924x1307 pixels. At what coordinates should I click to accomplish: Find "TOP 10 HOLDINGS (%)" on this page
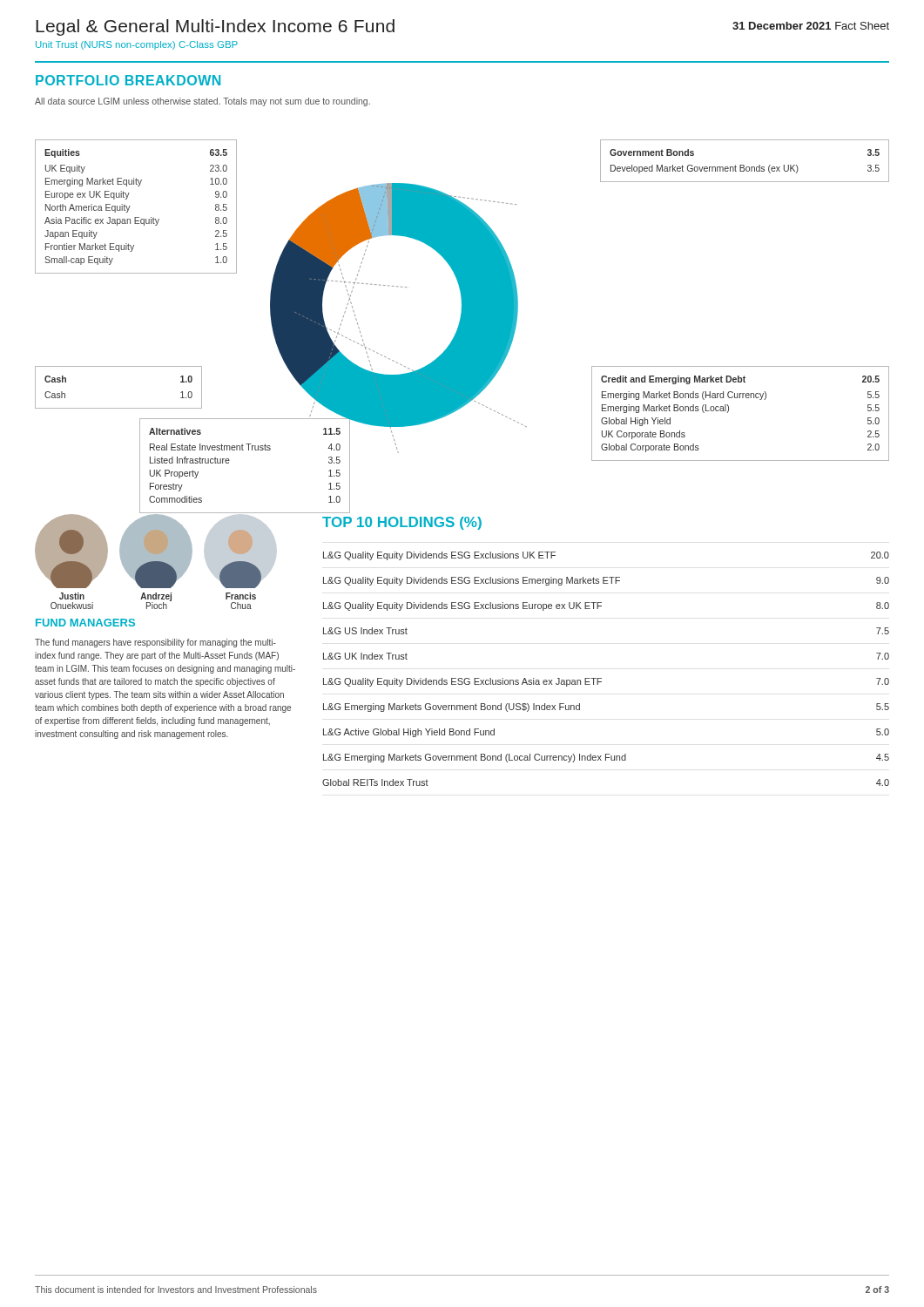coord(402,522)
